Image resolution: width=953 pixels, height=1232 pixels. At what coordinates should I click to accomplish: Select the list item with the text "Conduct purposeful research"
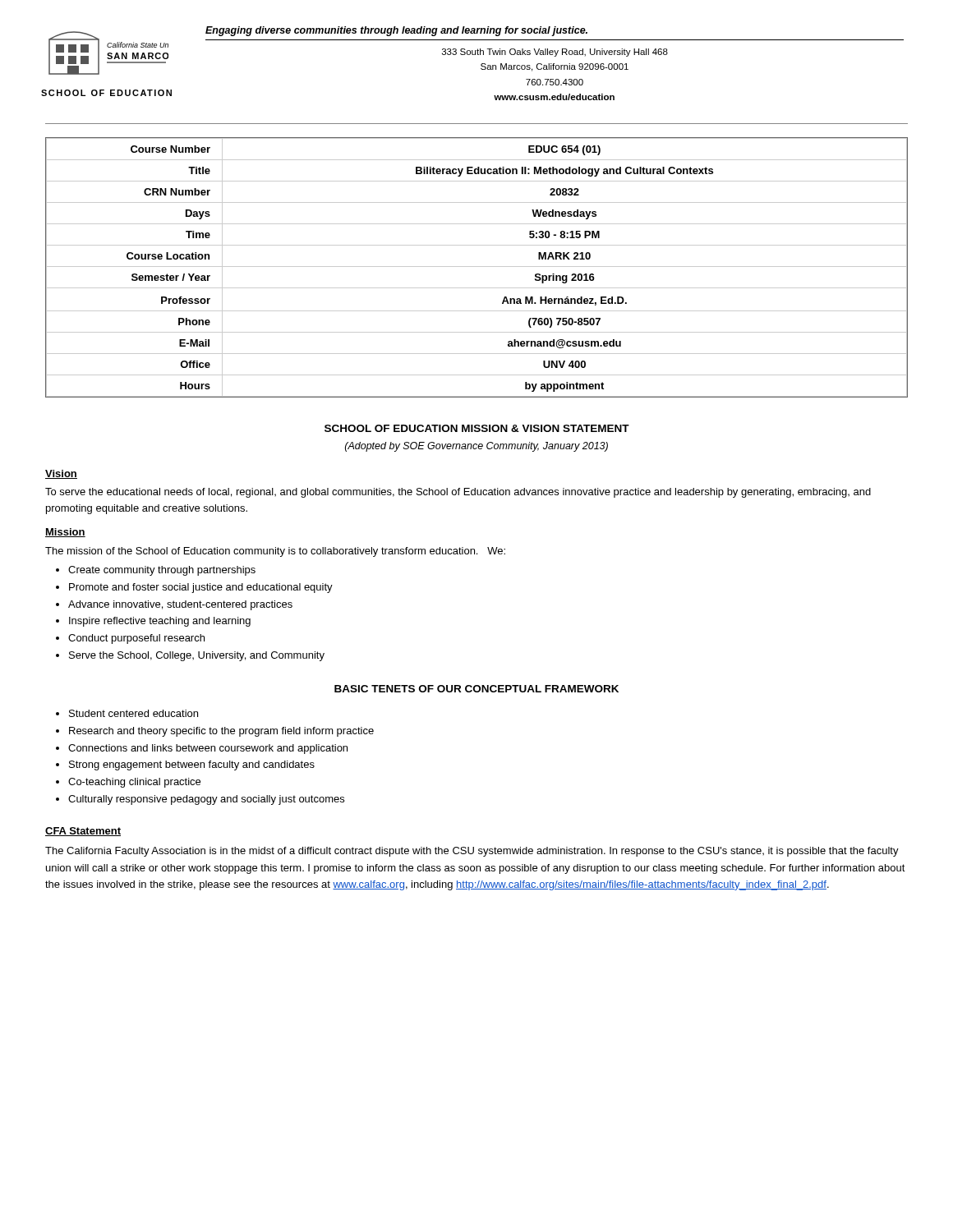point(137,638)
